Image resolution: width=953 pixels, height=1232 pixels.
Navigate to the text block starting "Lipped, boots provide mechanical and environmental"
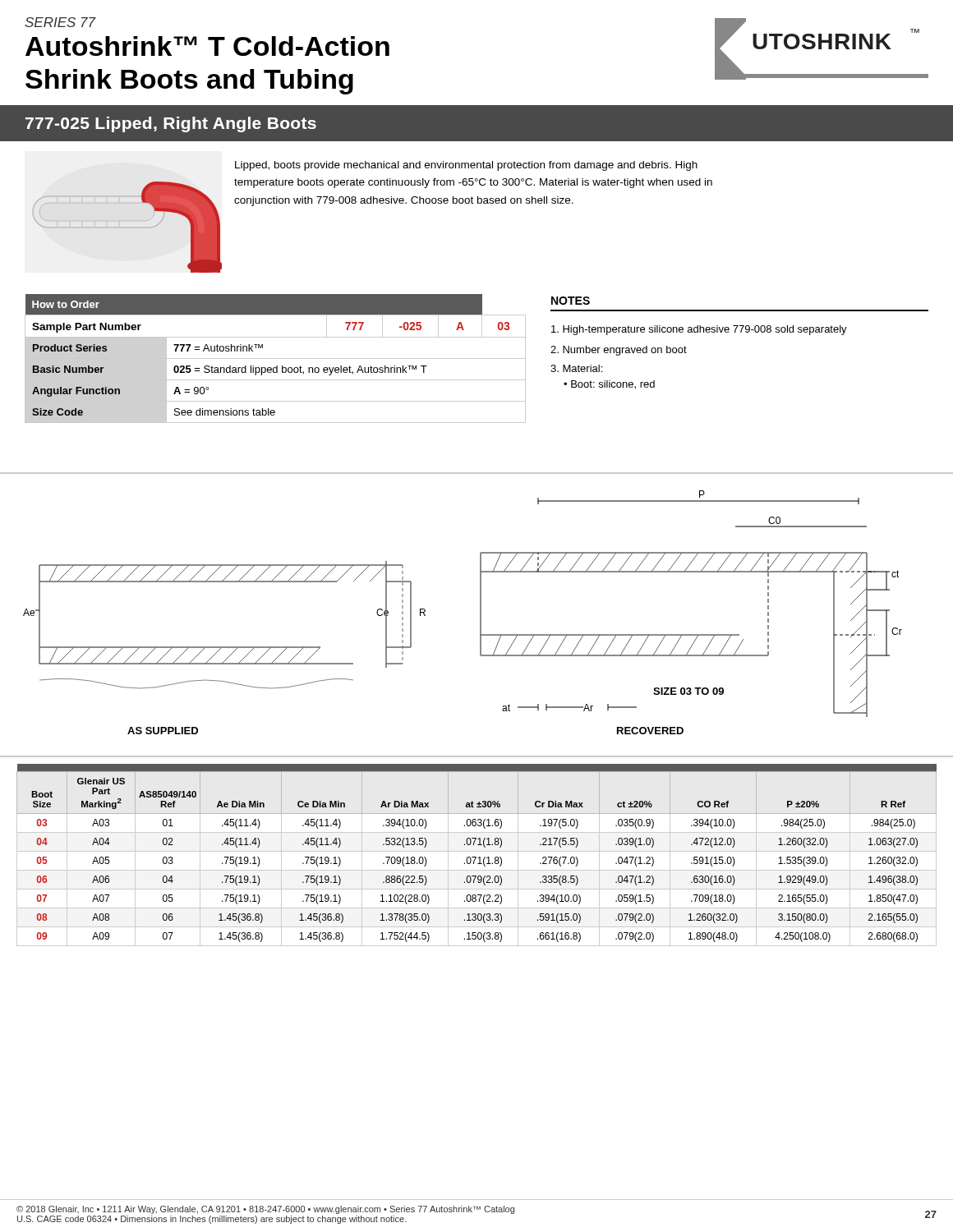(x=473, y=182)
